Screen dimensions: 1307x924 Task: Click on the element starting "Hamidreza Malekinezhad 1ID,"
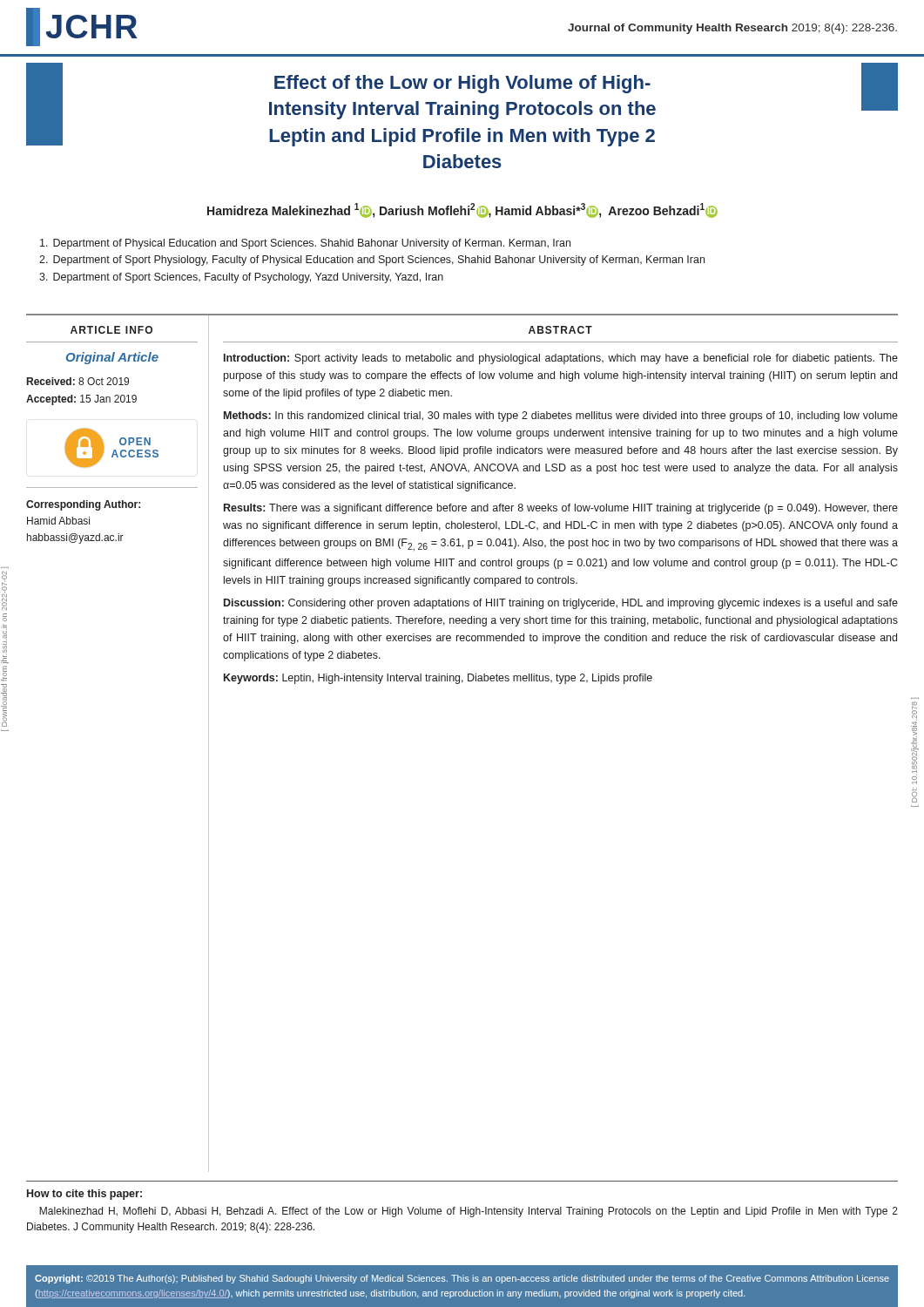pos(462,210)
